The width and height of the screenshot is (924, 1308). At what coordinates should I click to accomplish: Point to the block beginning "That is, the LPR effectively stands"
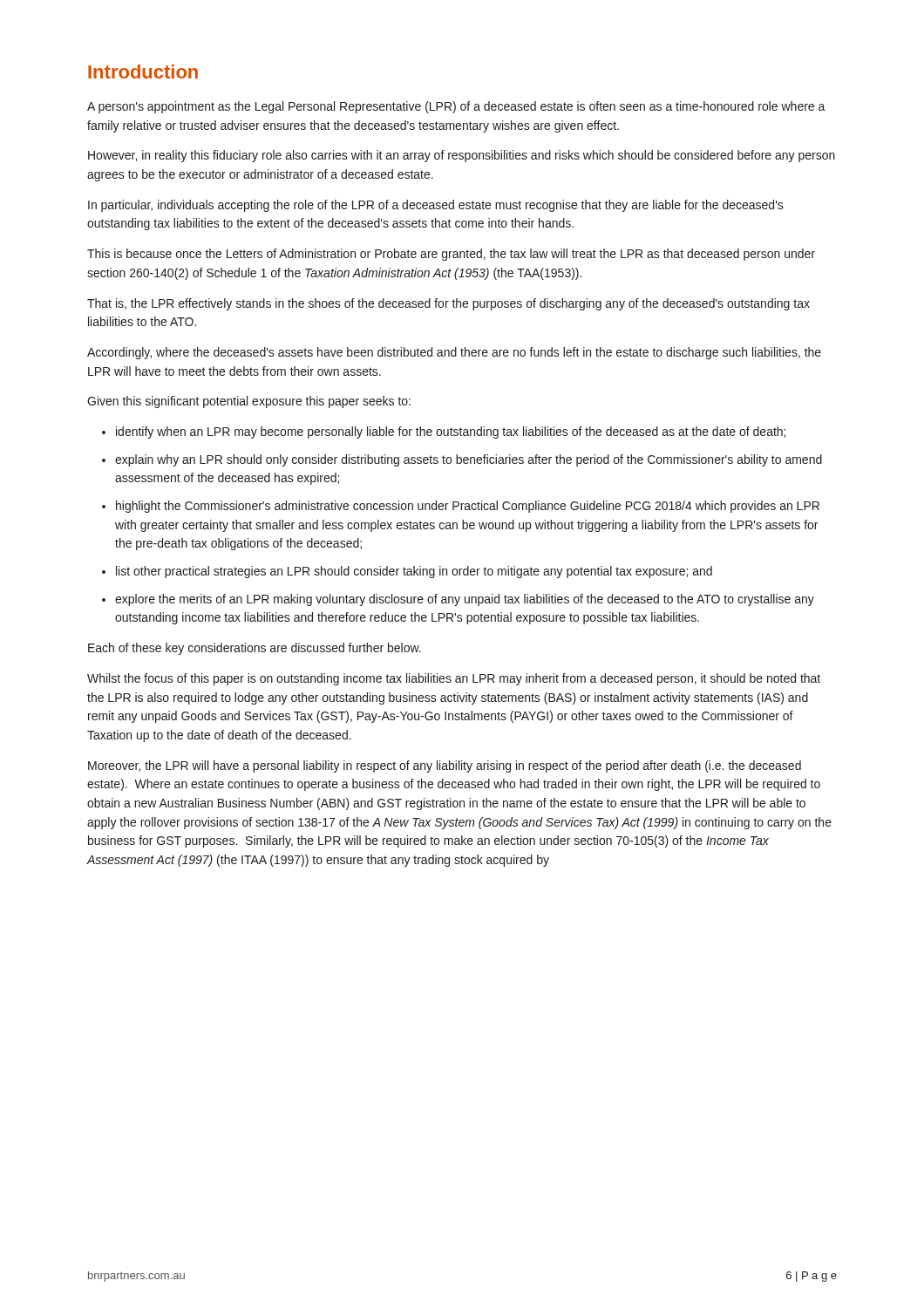[462, 313]
